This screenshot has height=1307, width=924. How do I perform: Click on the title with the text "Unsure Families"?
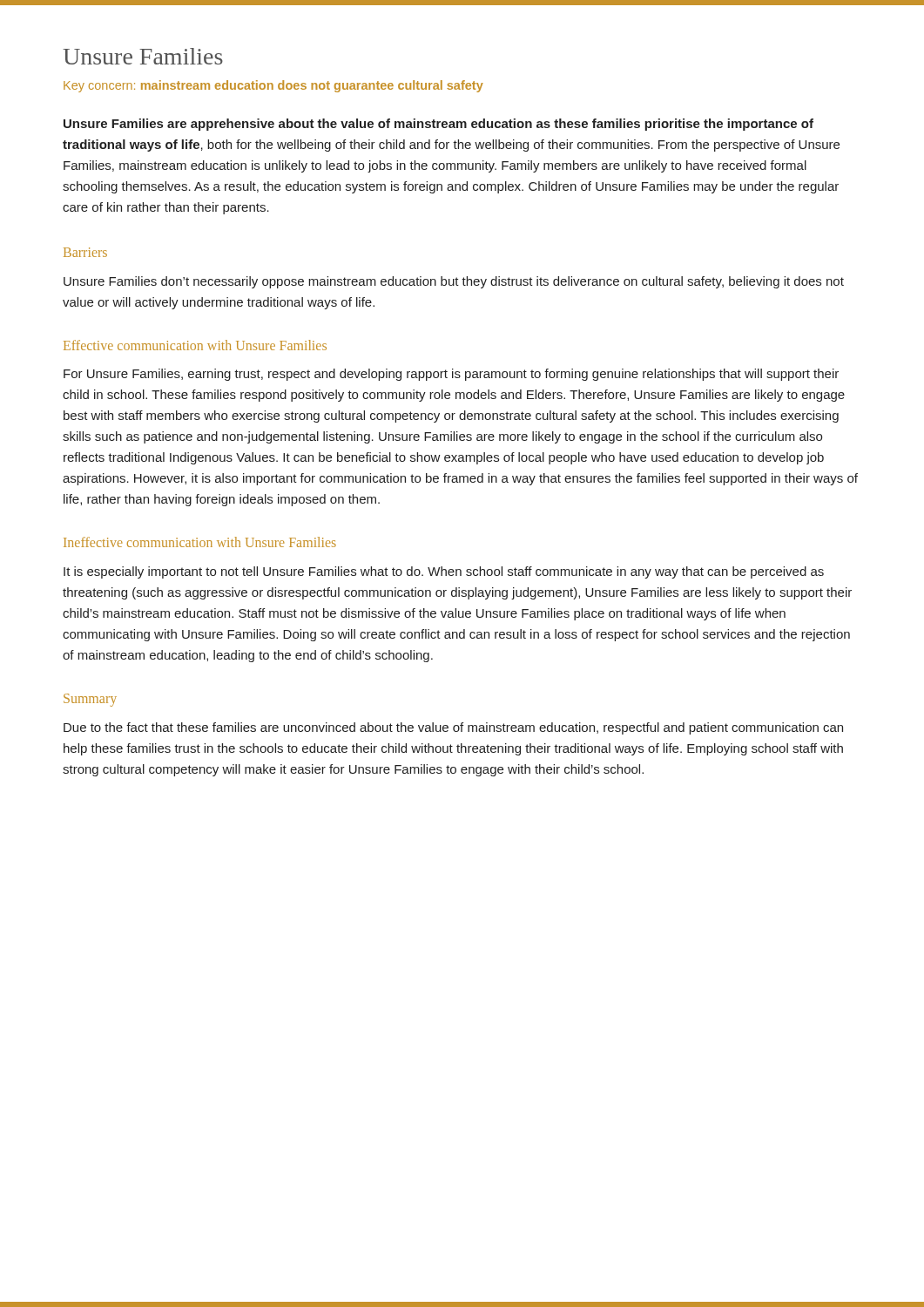(x=143, y=56)
